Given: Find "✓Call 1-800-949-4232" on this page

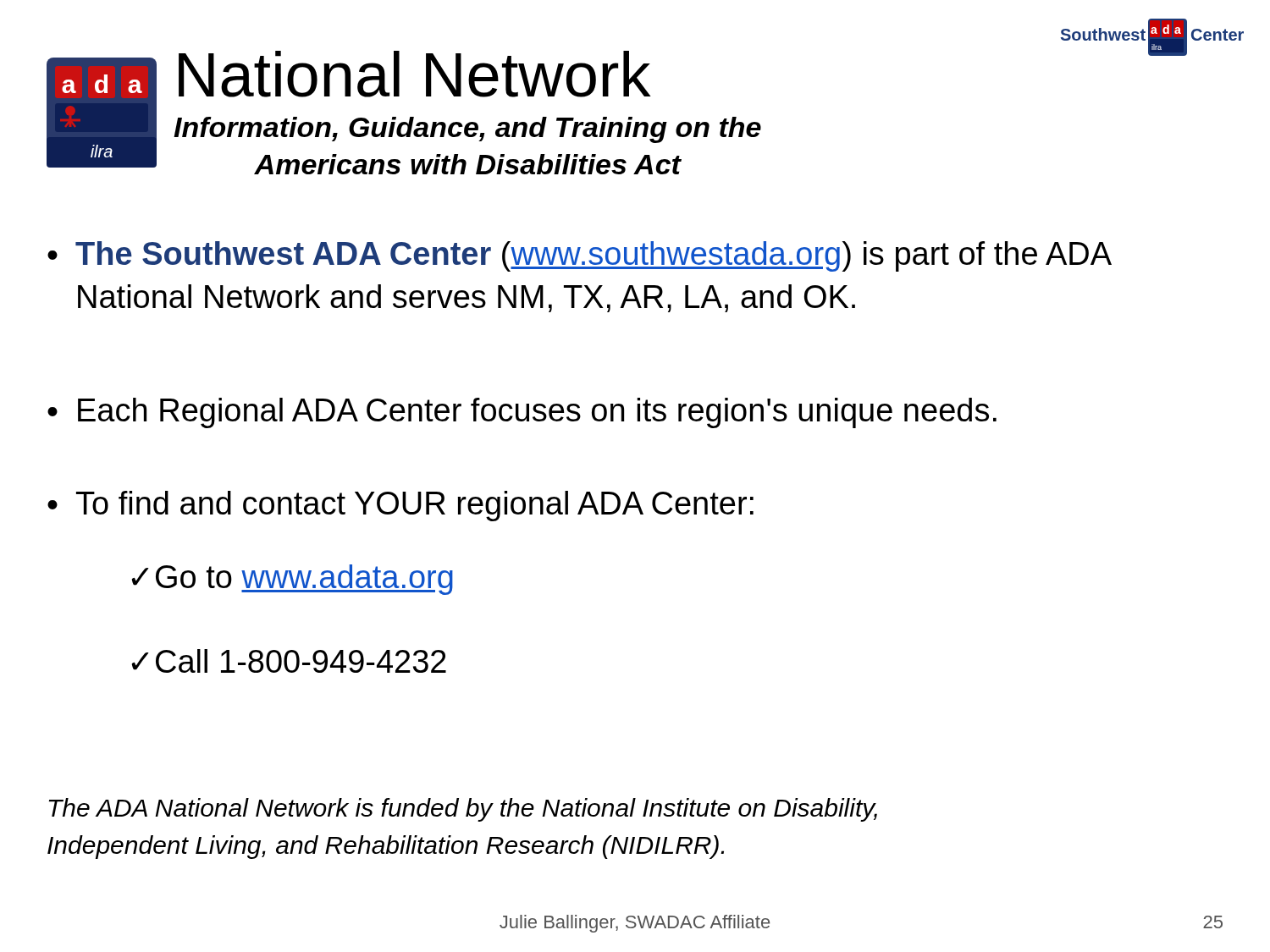Looking at the screenshot, I should (287, 662).
